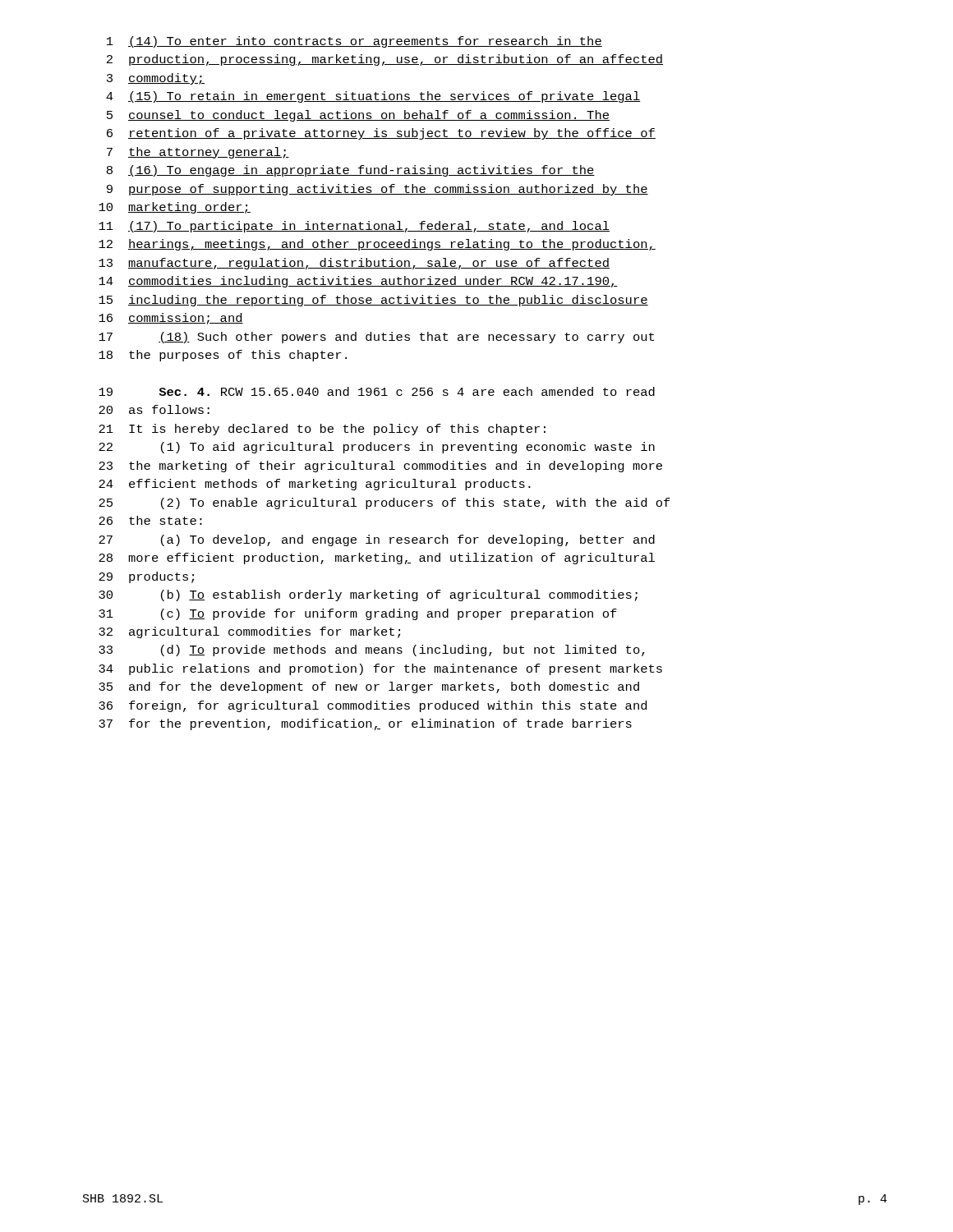The image size is (953, 1232).
Task: Select the list item that reads "27 (a) To develop, and engage in research"
Action: (485, 559)
